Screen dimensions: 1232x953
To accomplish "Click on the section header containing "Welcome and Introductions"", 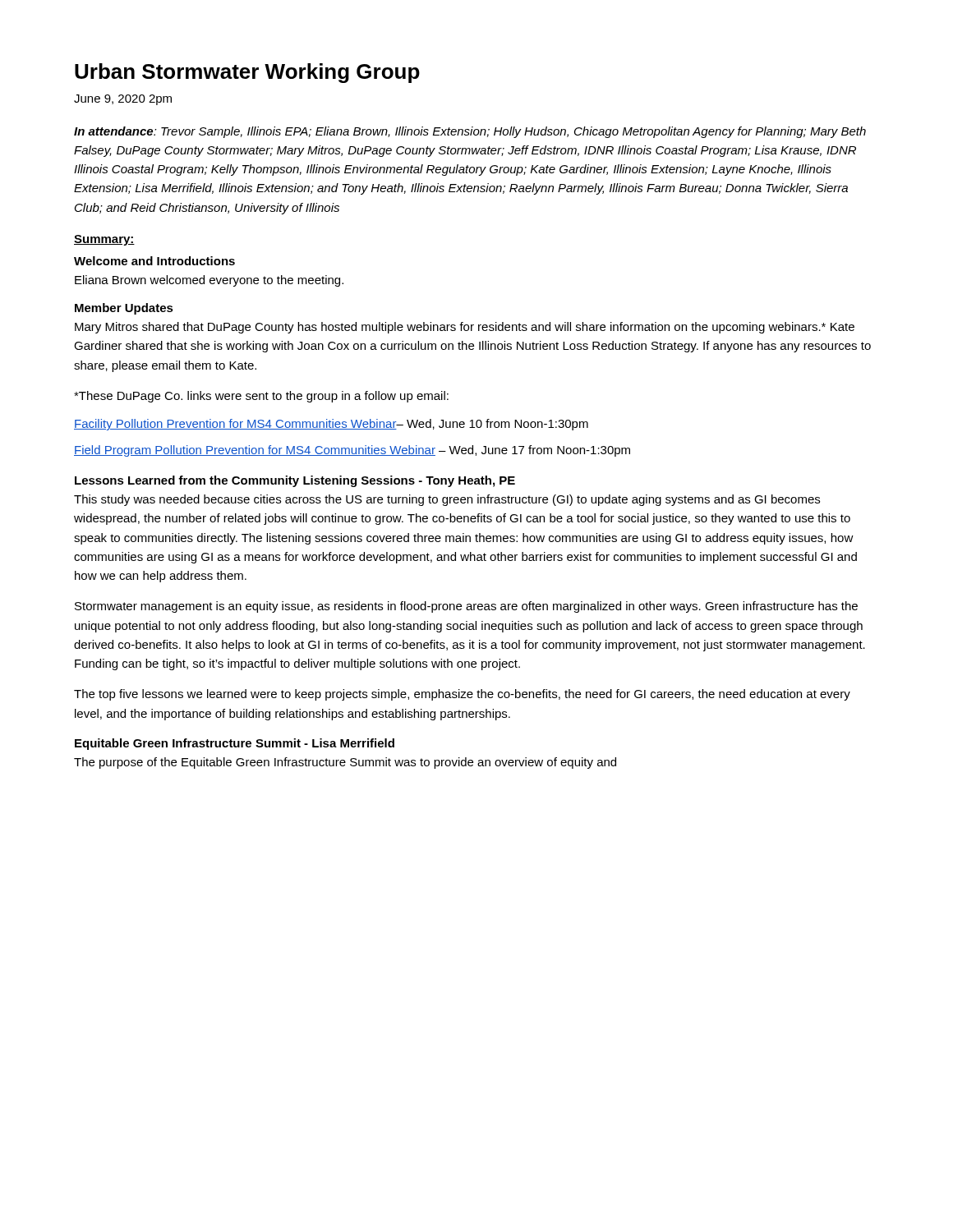I will [x=155, y=261].
